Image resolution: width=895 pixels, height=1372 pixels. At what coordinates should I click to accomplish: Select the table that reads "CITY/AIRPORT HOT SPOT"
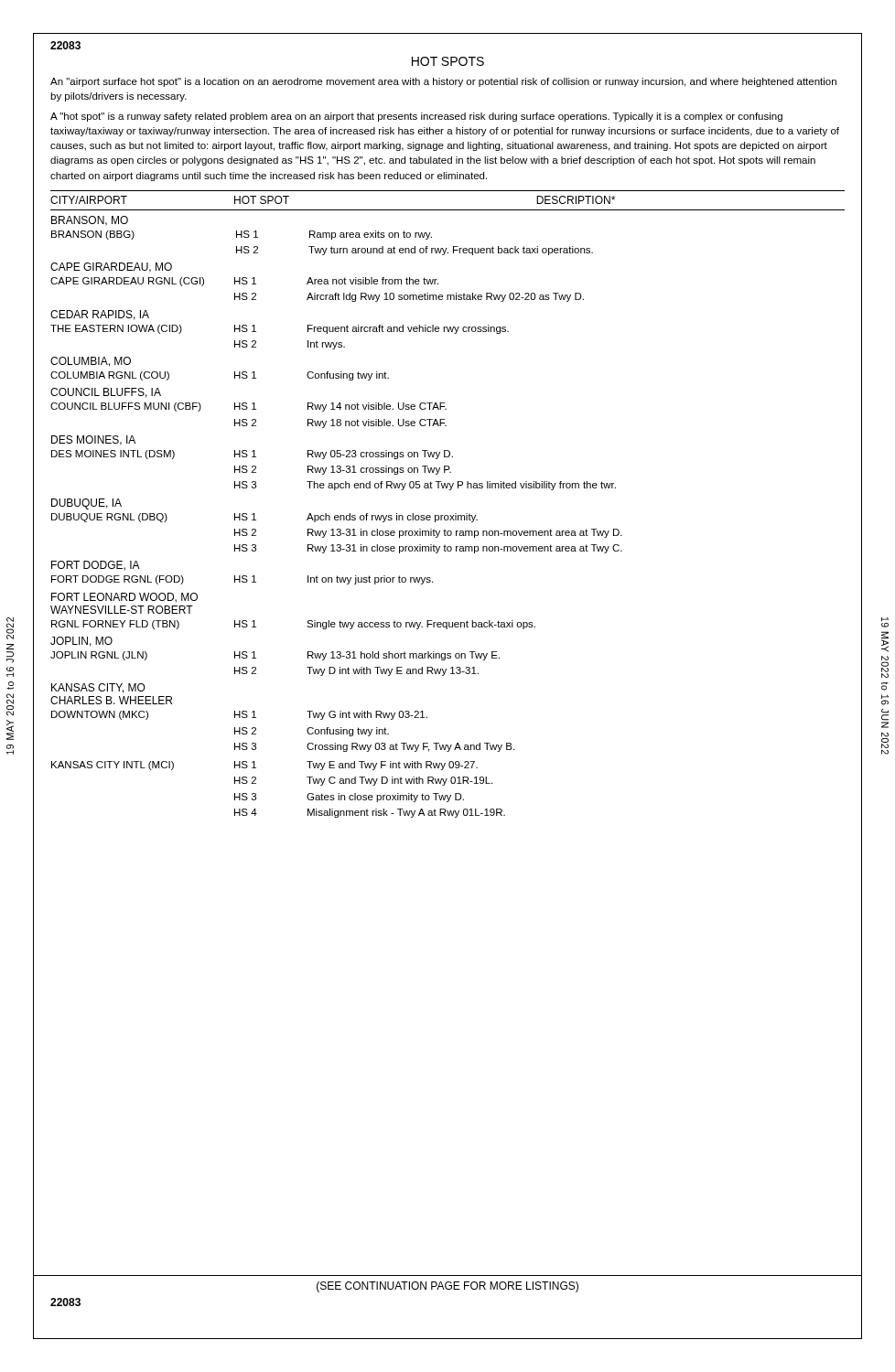tap(448, 505)
